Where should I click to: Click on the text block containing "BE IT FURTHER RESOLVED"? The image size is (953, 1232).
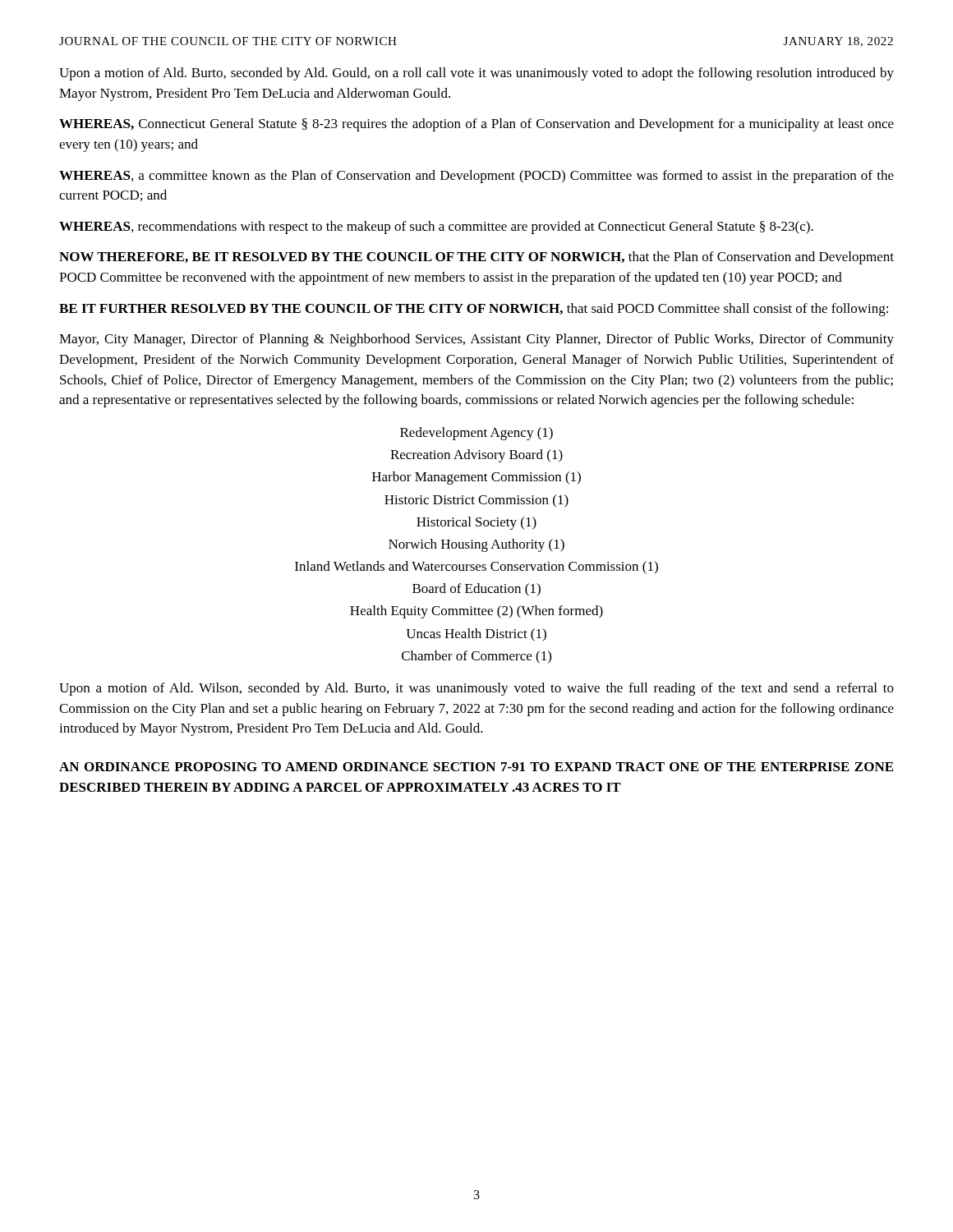tap(474, 308)
